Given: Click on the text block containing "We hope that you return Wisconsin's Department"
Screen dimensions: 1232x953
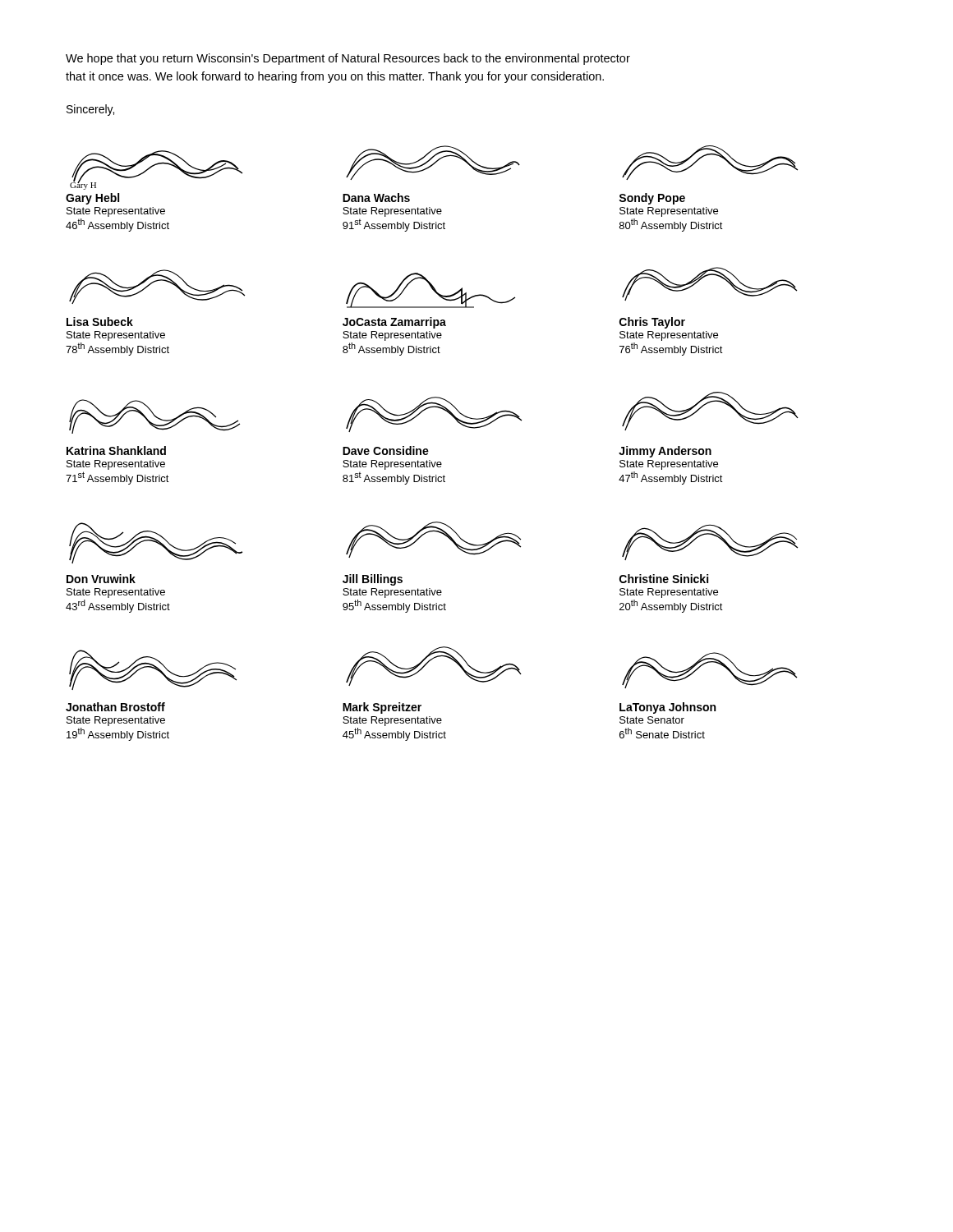Looking at the screenshot, I should click(x=348, y=68).
